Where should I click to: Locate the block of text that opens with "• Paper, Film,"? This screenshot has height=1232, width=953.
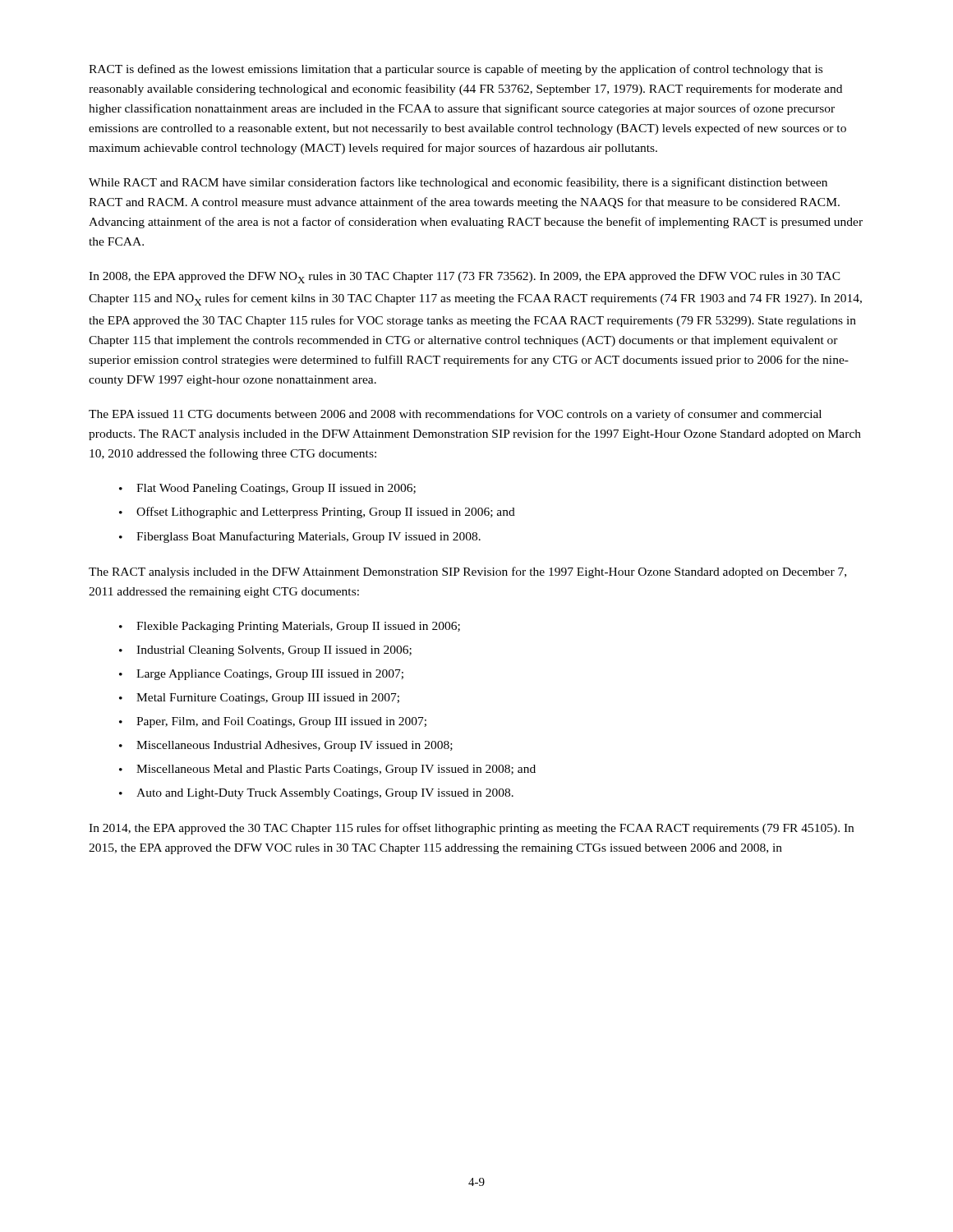[x=273, y=721]
